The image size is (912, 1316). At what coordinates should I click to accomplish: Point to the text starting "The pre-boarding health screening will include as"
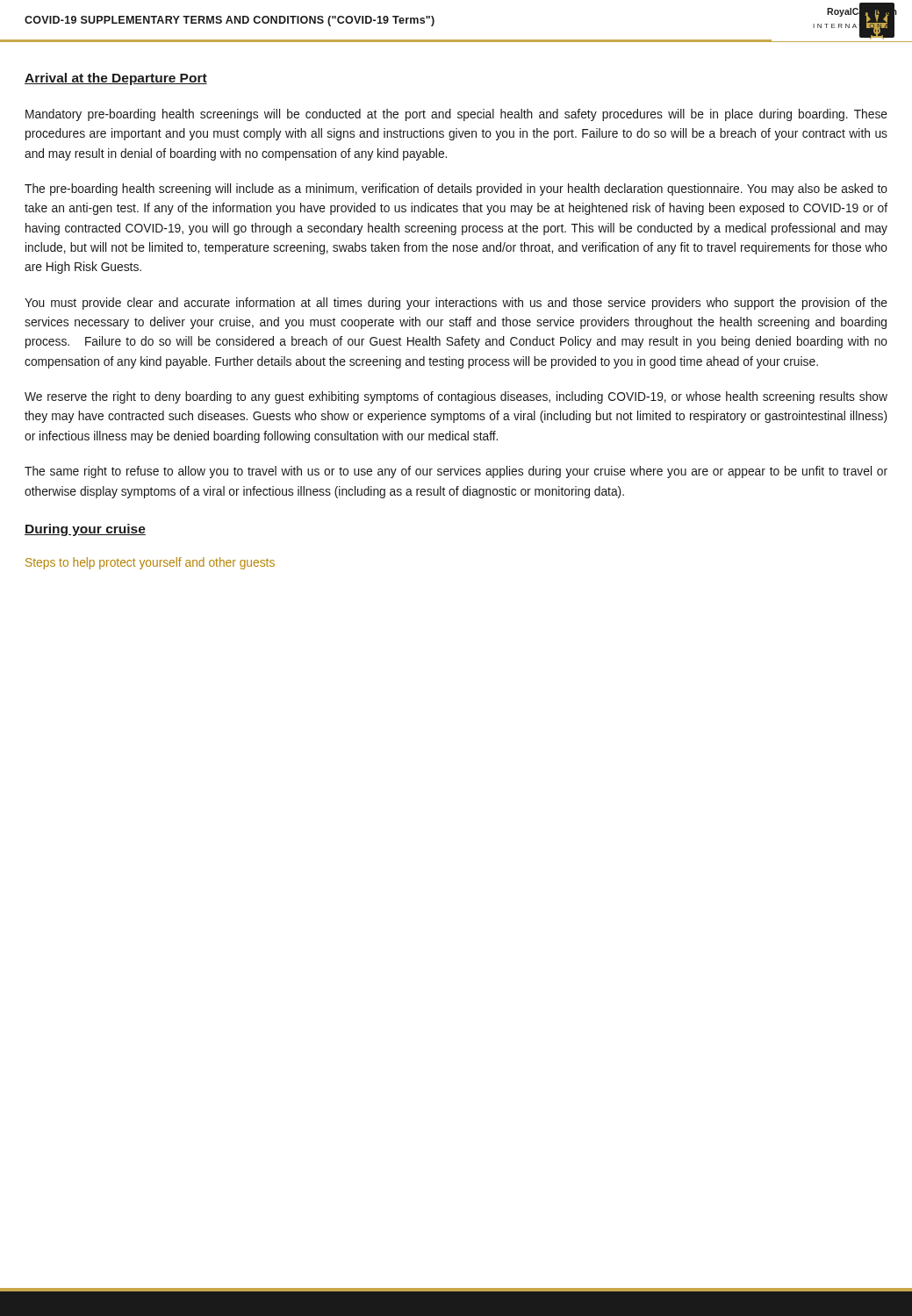(456, 228)
